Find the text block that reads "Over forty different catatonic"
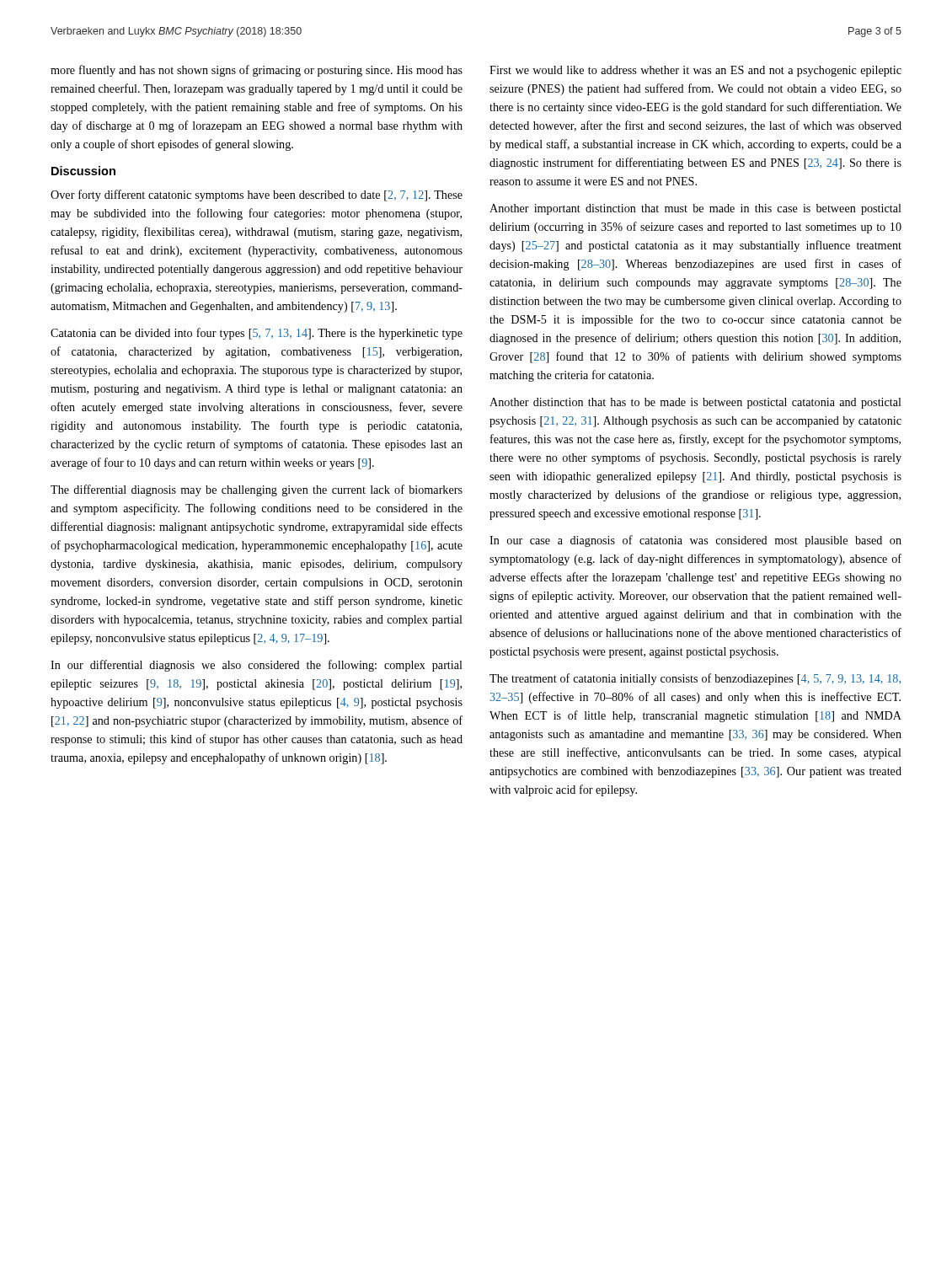The image size is (952, 1264). click(257, 476)
